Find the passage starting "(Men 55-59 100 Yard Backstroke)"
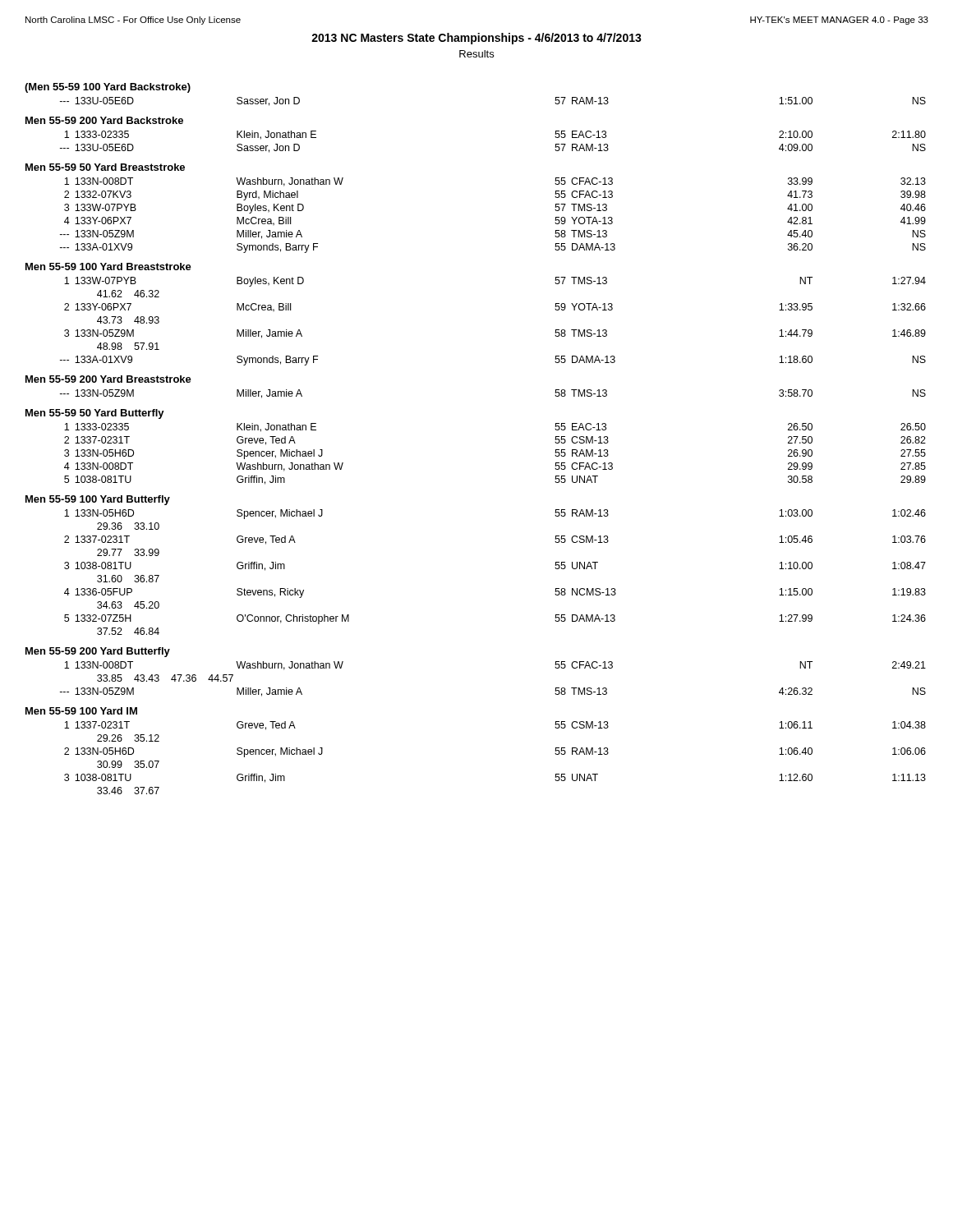953x1232 pixels. coord(108,87)
